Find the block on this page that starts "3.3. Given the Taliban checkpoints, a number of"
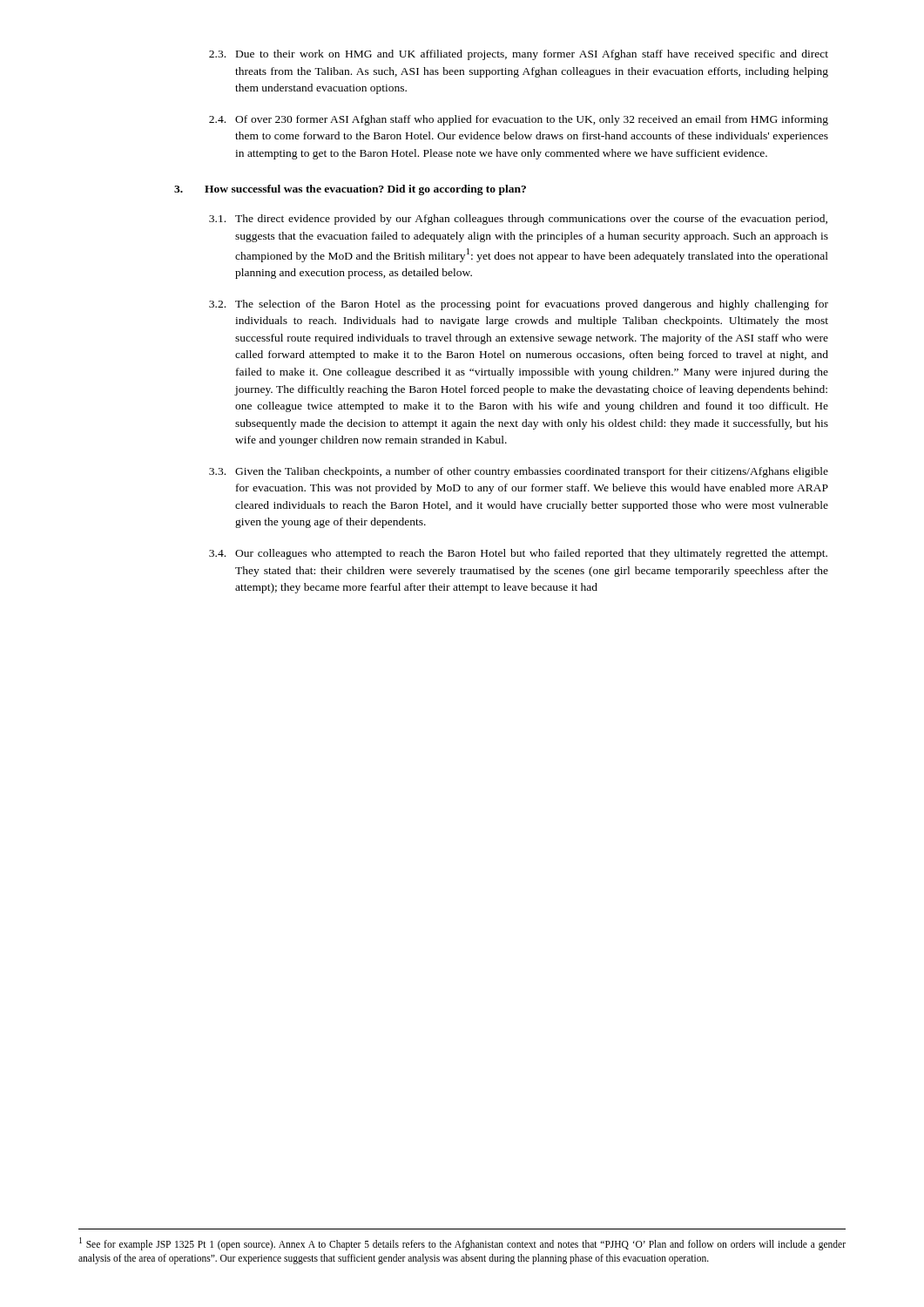Image resolution: width=924 pixels, height=1307 pixels. pos(501,497)
